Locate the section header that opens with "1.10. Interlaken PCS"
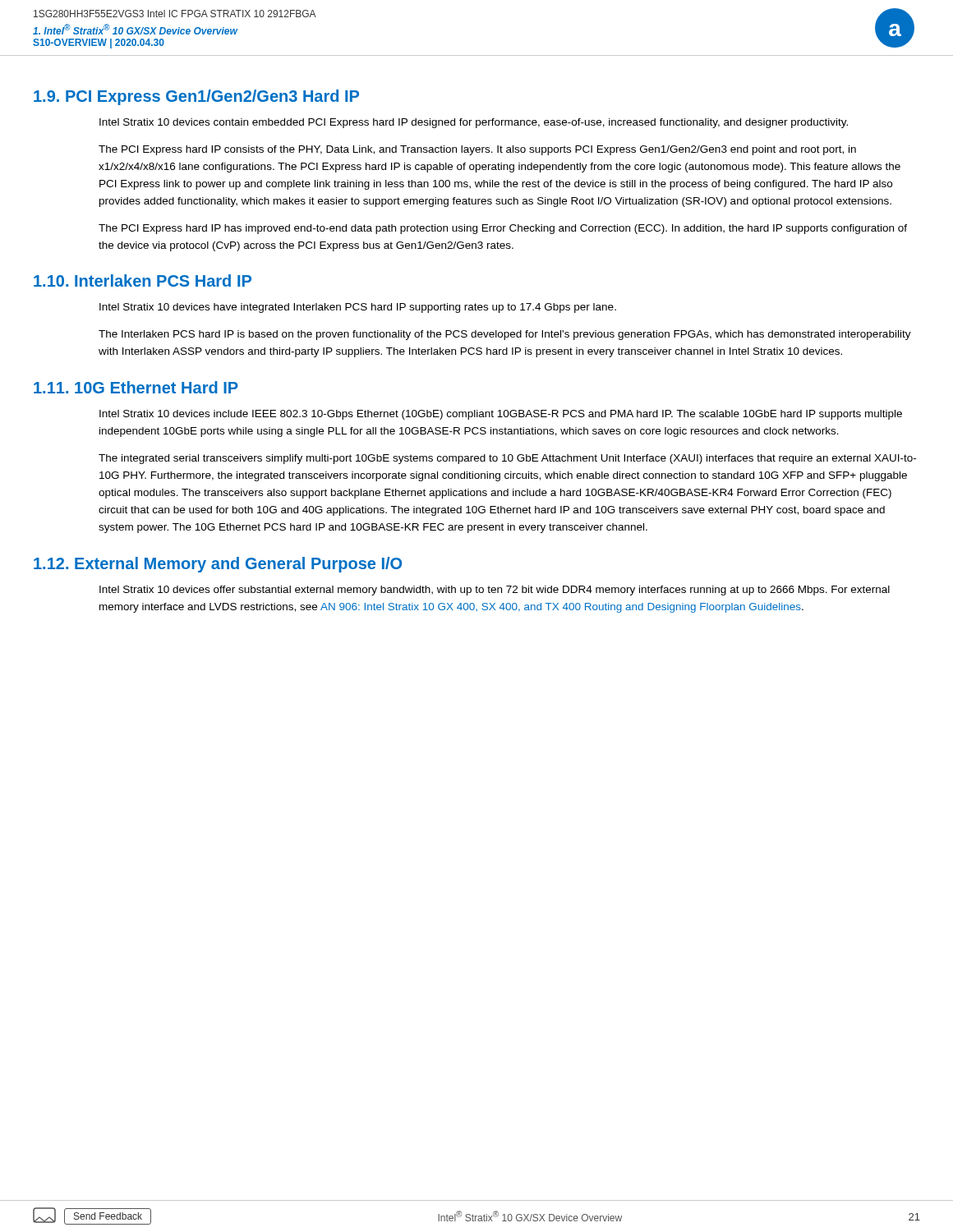Viewport: 953px width, 1232px height. click(142, 281)
